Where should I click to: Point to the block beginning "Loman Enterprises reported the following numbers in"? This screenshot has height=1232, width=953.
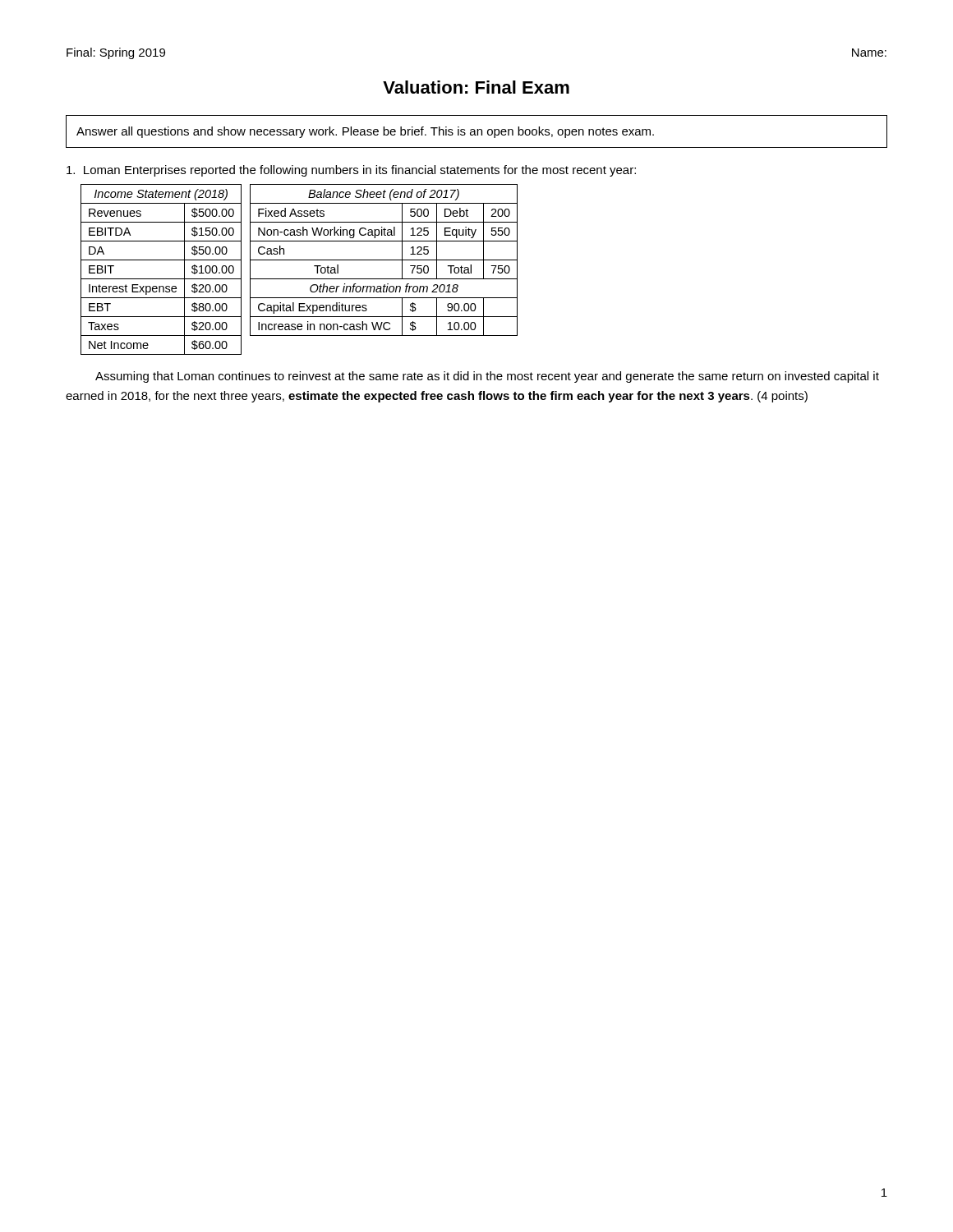click(351, 169)
